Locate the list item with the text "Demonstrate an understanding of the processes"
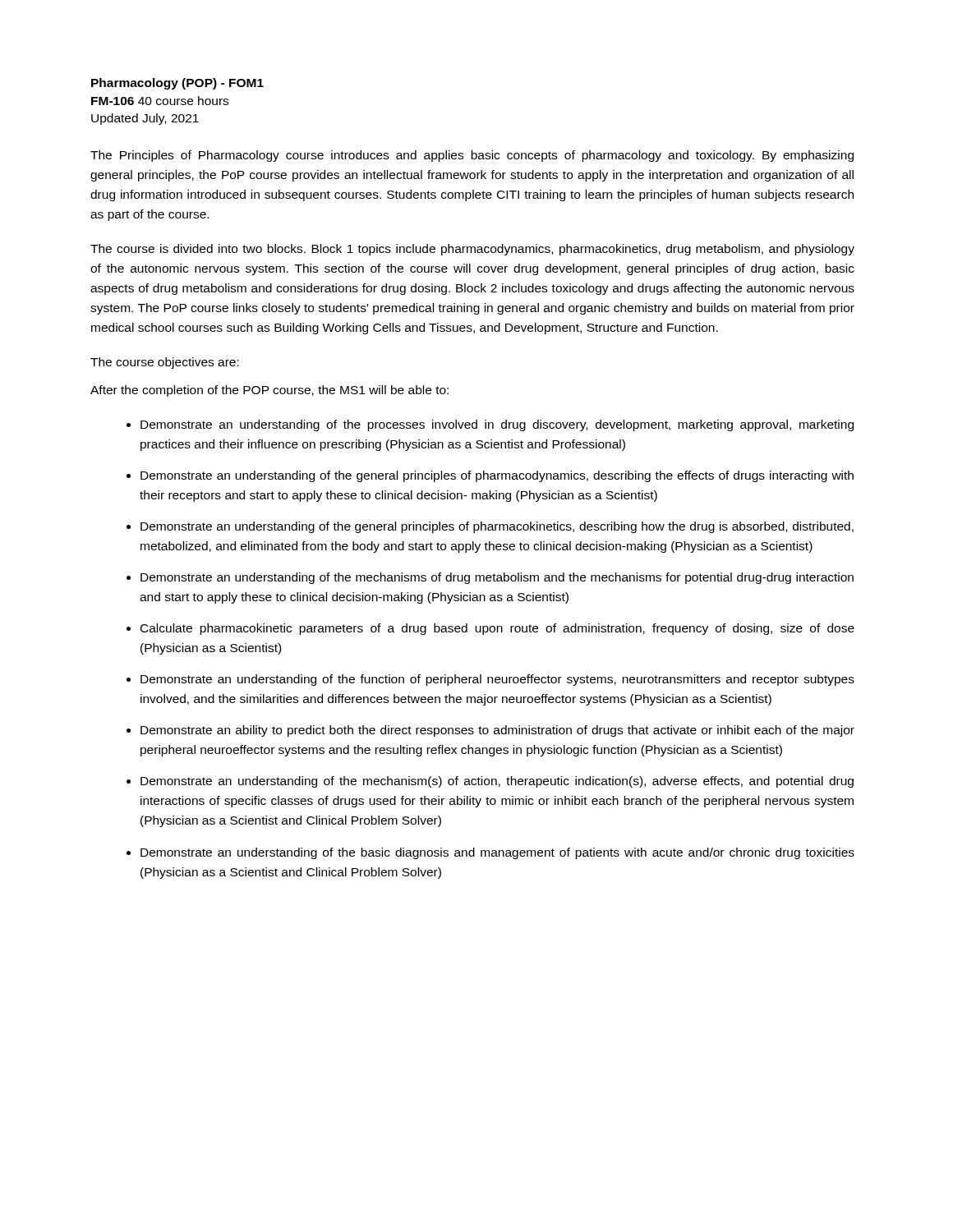The height and width of the screenshot is (1232, 953). [x=497, y=434]
